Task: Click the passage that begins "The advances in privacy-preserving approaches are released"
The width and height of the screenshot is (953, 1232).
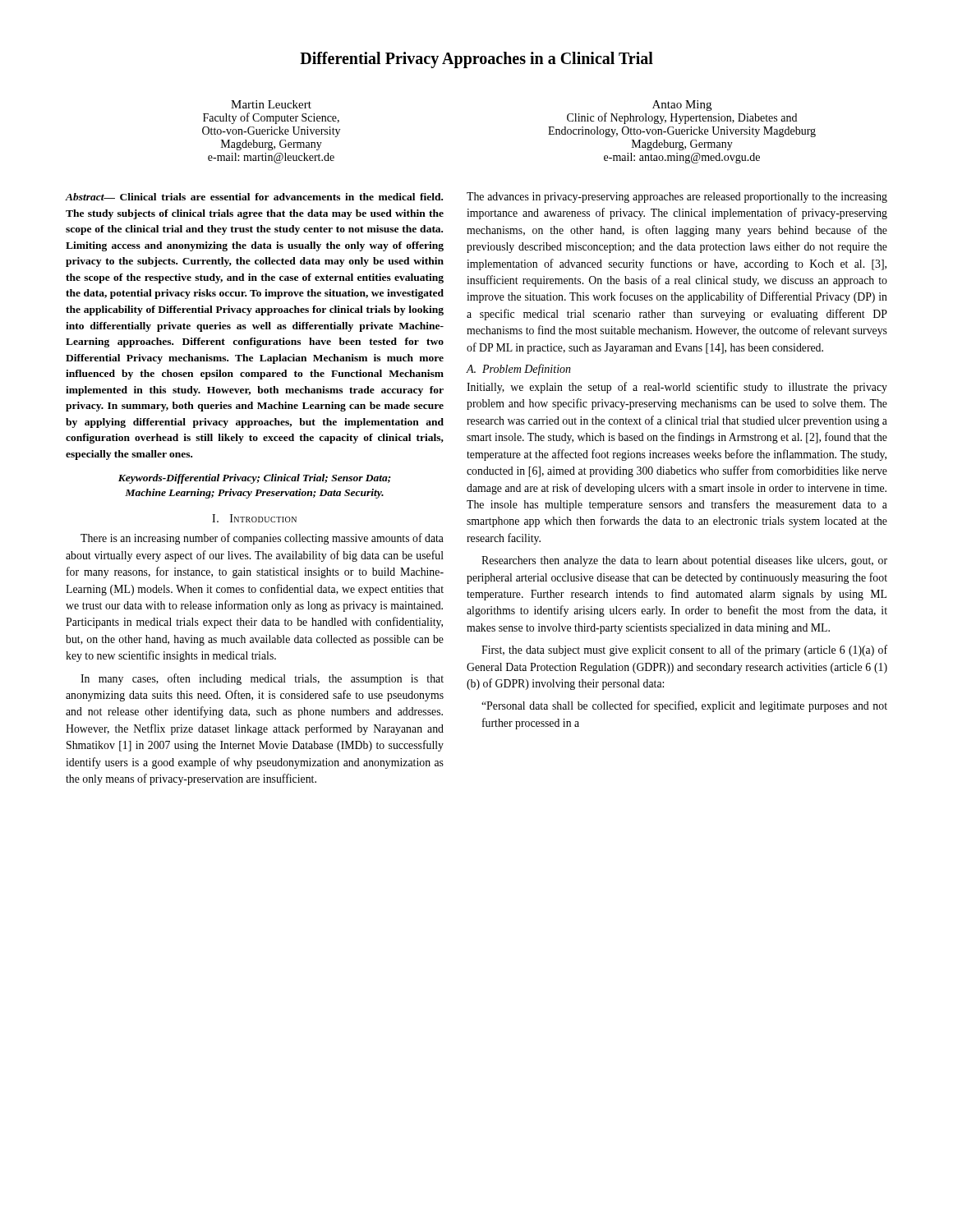Action: pyautogui.click(x=677, y=272)
